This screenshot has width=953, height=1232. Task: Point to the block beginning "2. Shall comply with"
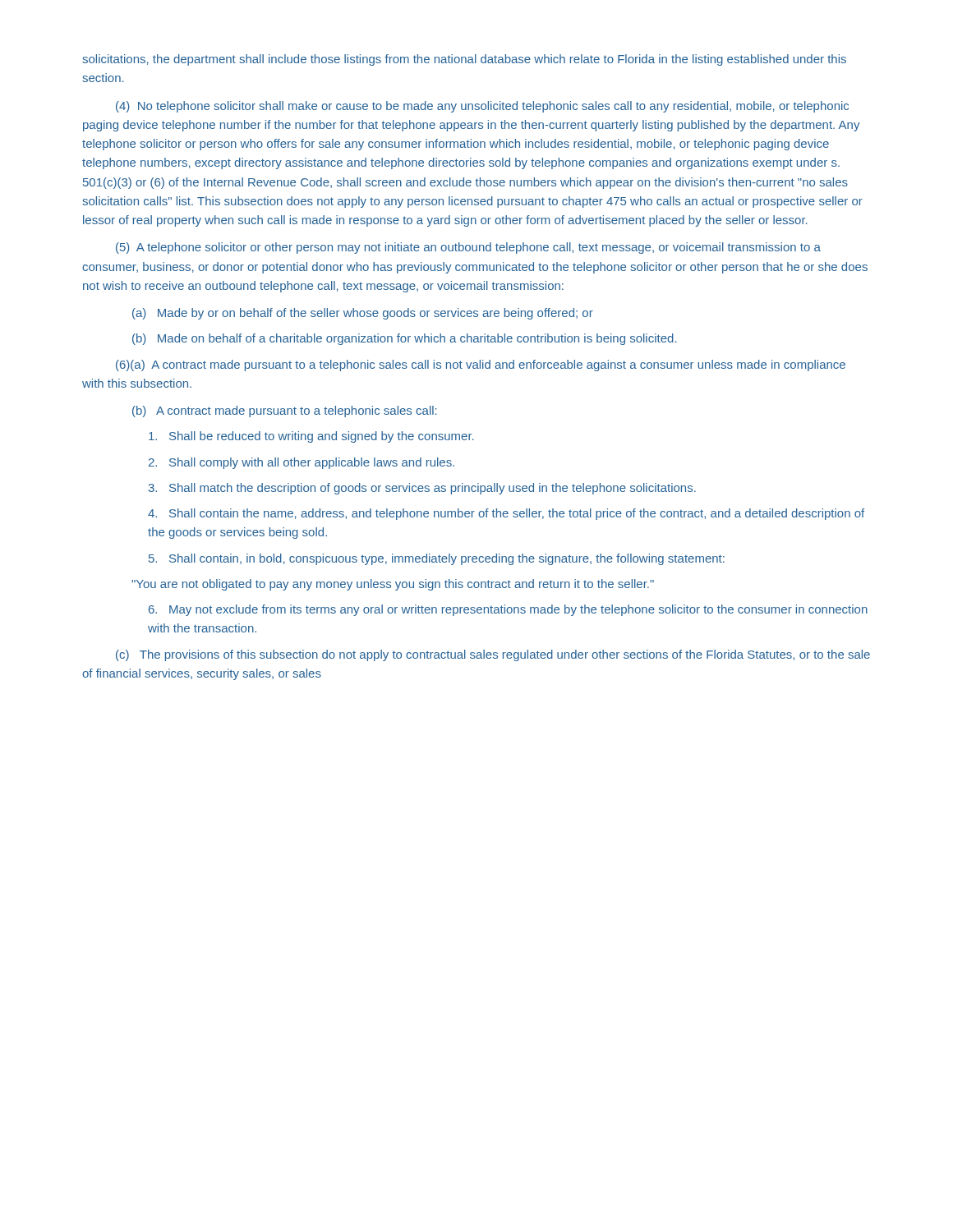click(x=302, y=463)
